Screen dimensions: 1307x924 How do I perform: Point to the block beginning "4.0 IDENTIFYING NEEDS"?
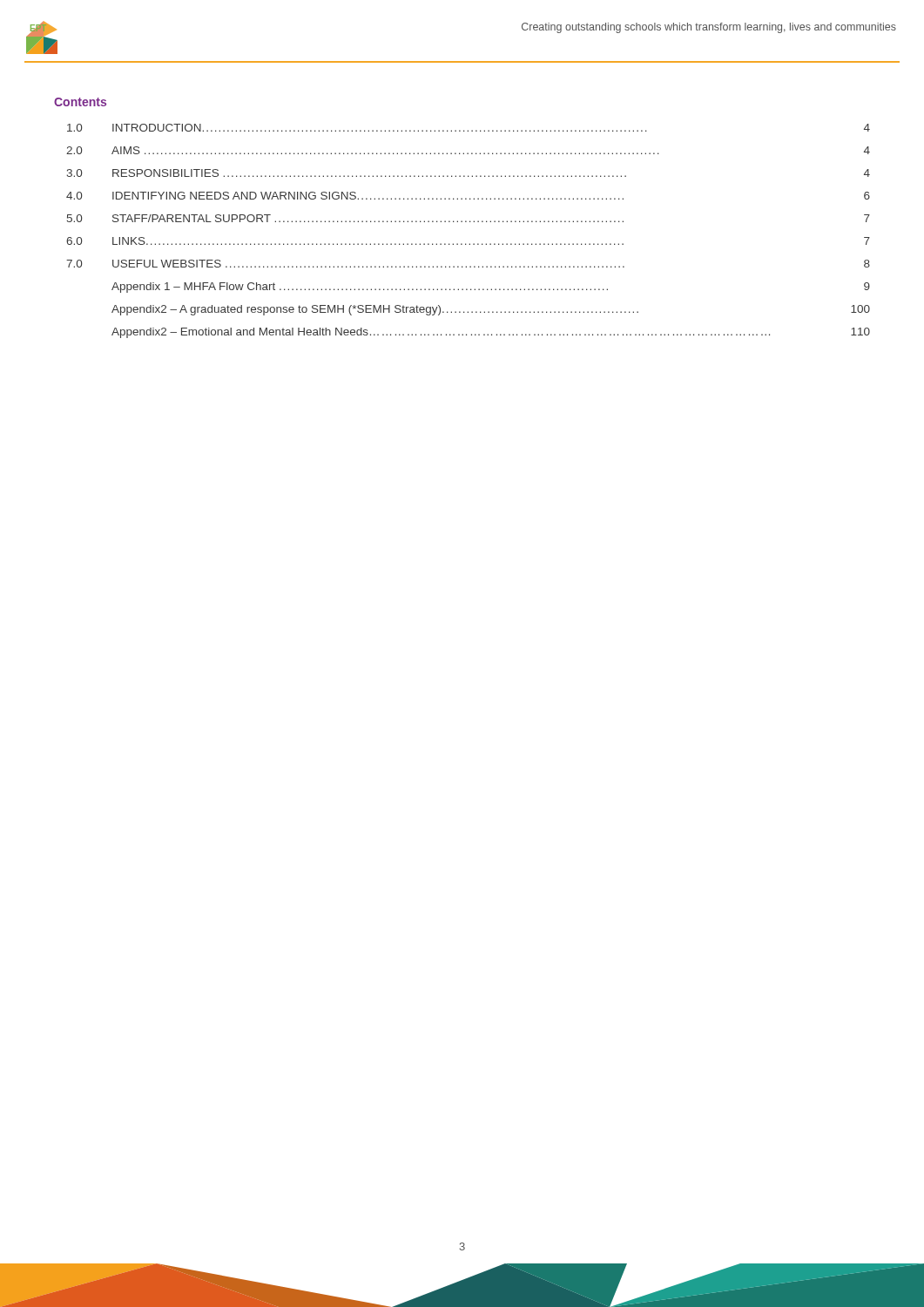pyautogui.click(x=462, y=195)
